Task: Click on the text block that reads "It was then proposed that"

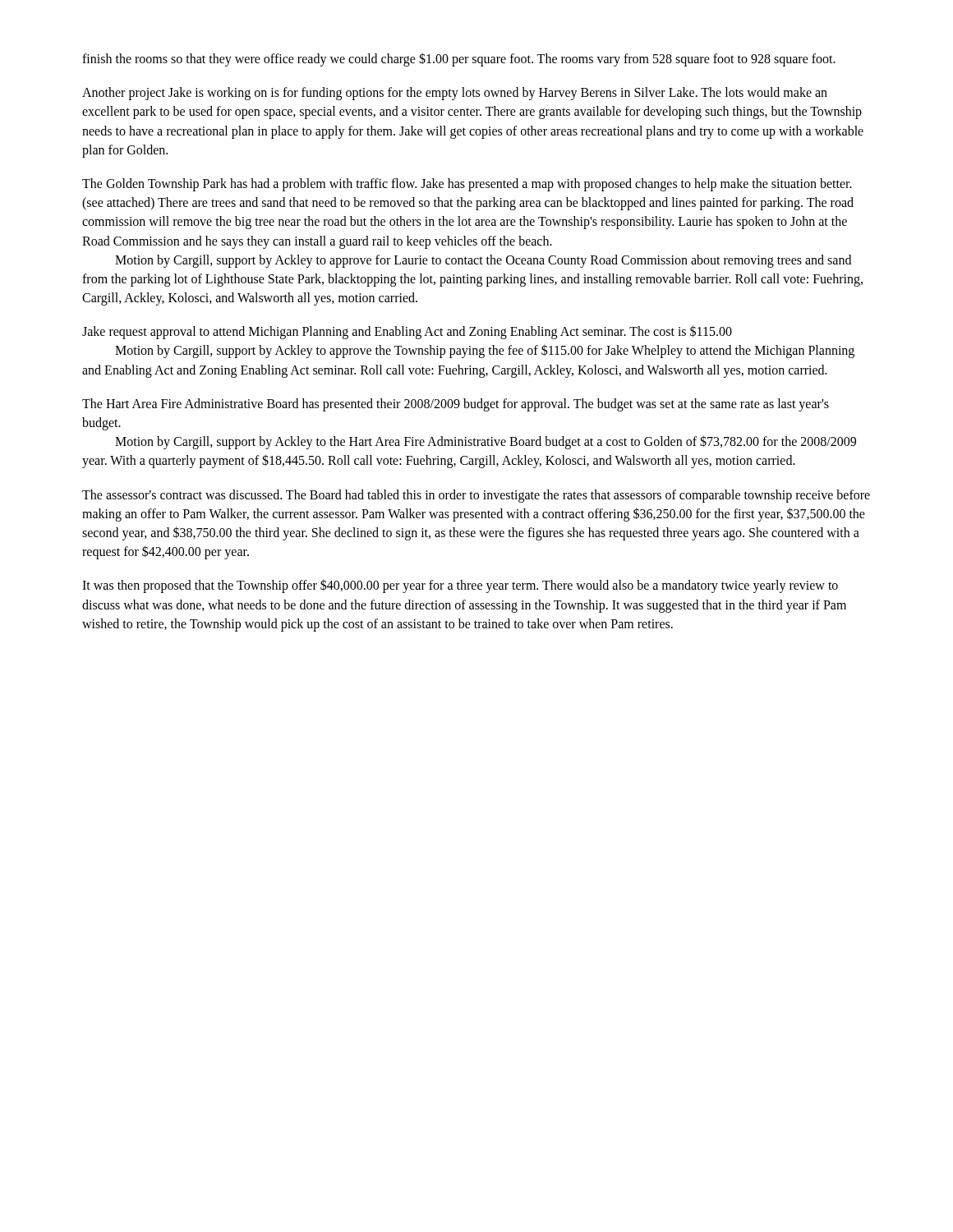Action: coord(464,604)
